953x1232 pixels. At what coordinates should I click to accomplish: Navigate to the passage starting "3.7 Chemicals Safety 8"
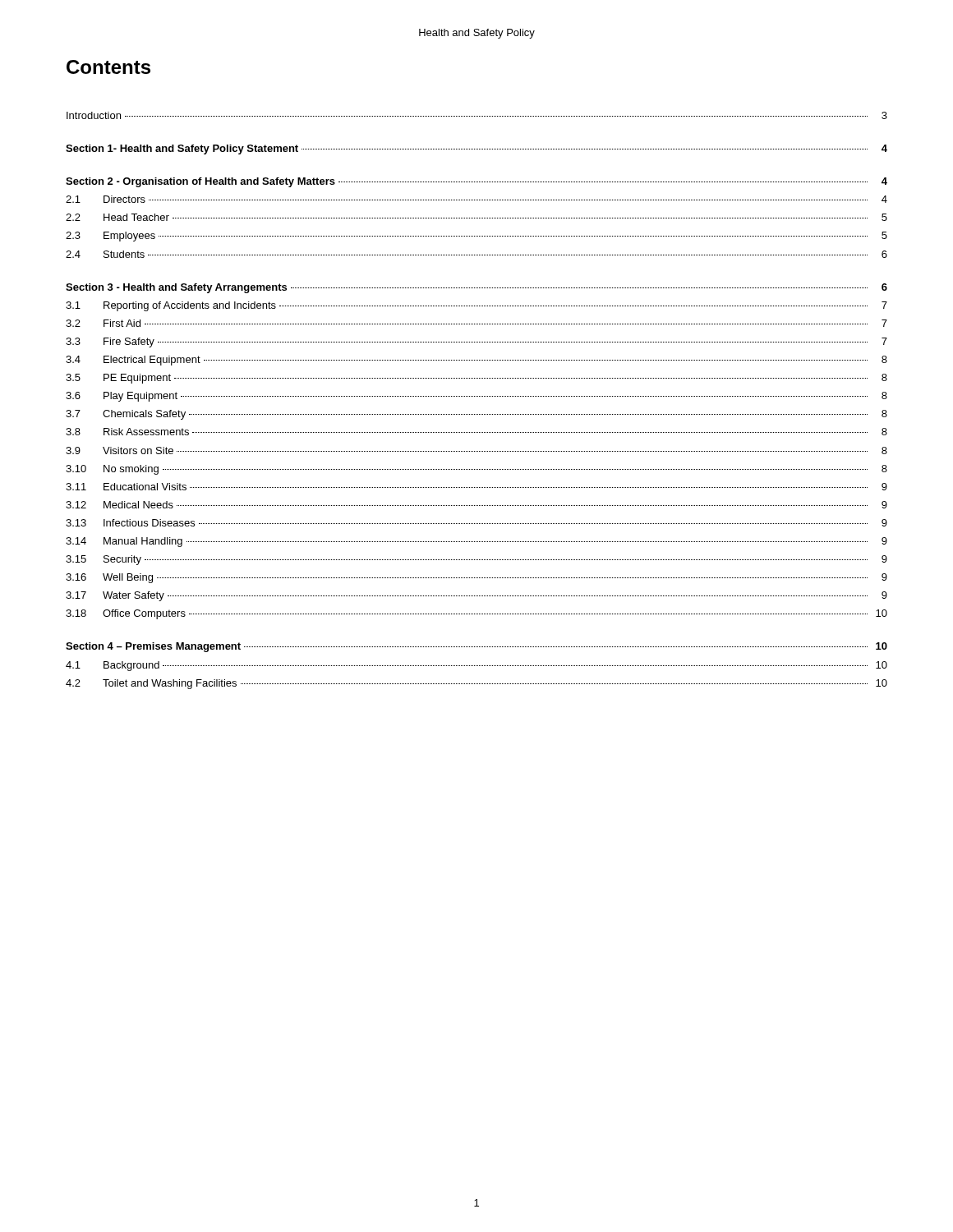476,414
